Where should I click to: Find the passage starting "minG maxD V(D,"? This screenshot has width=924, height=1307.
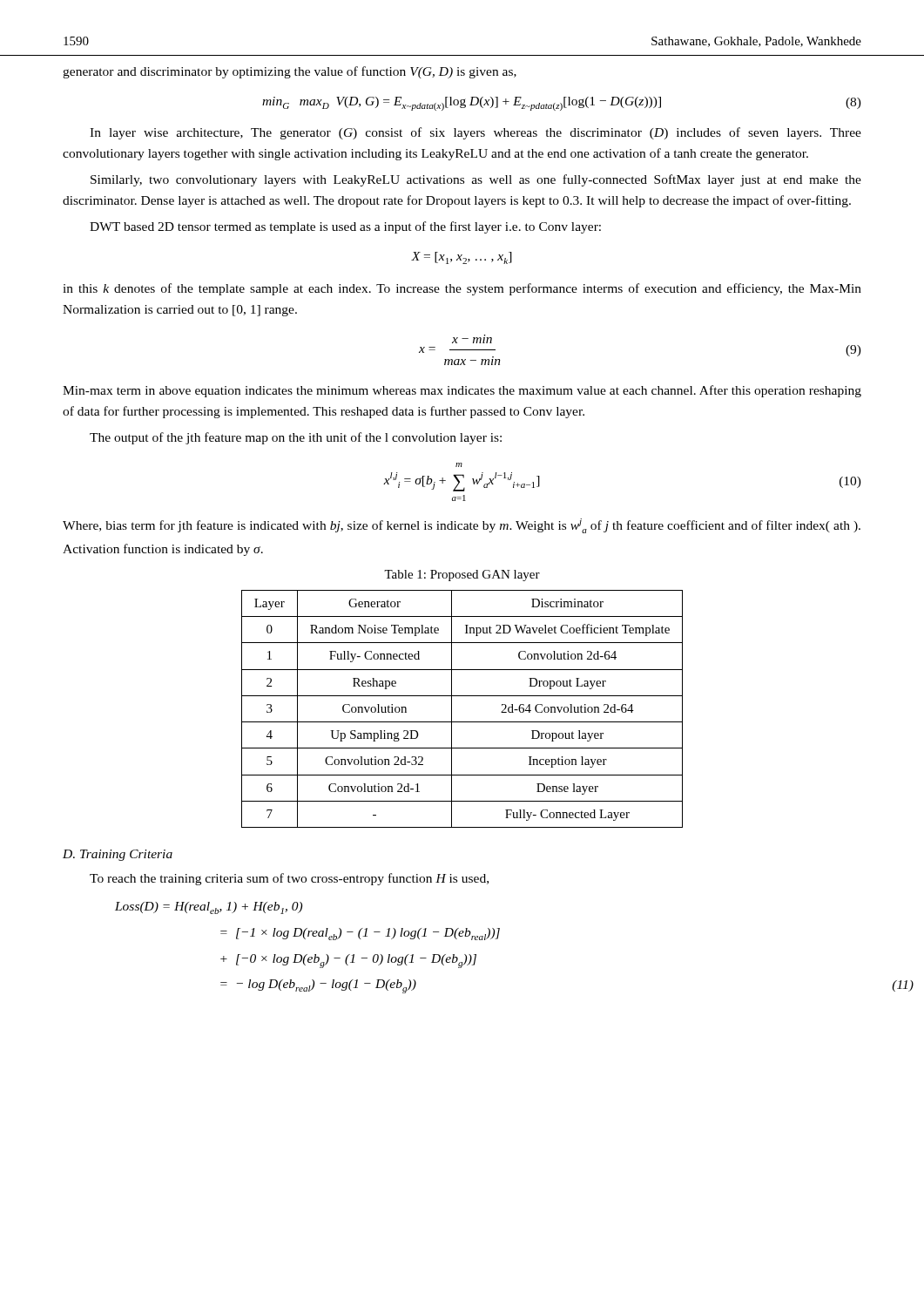[x=462, y=102]
